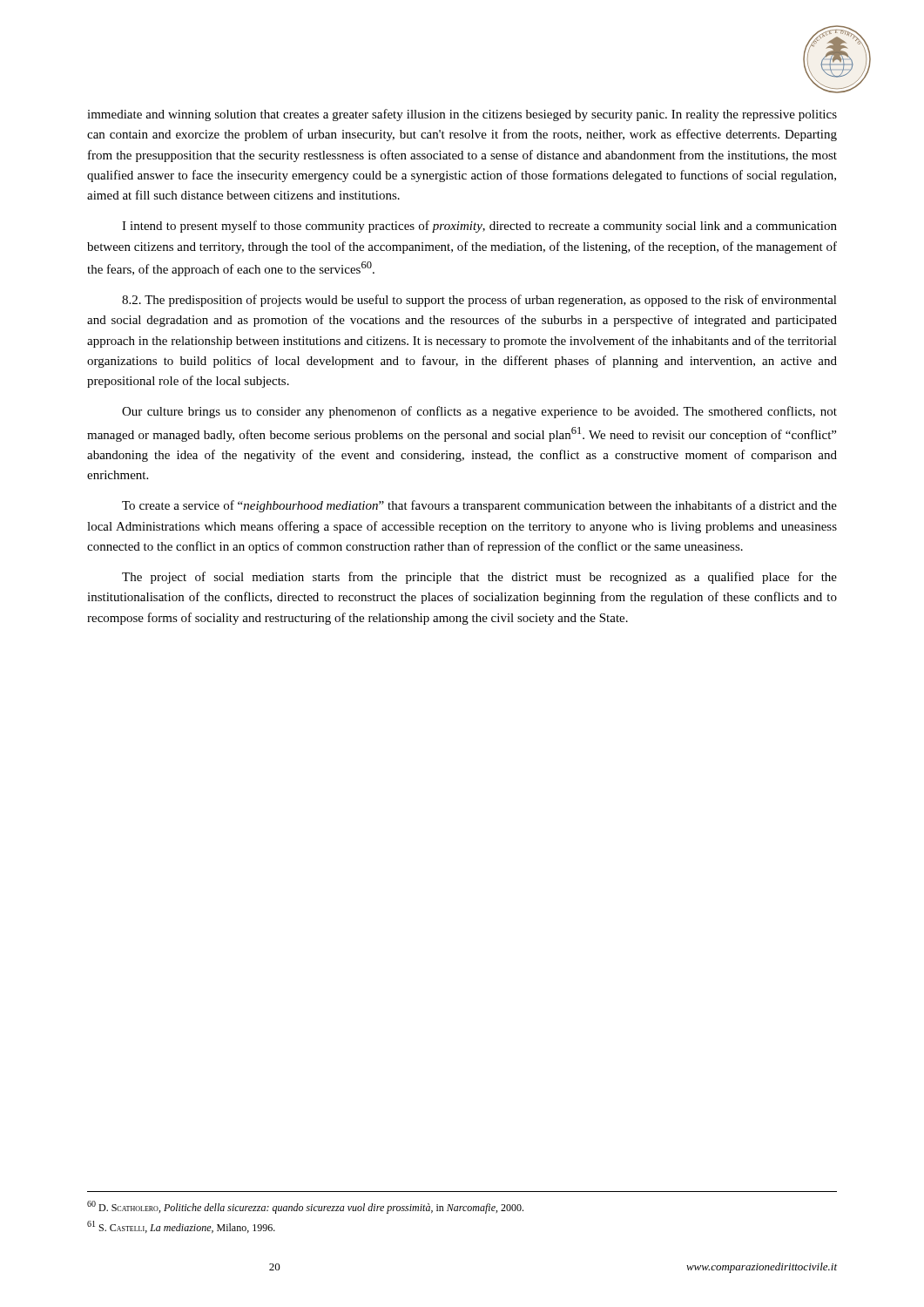Viewport: 924px width, 1307px height.
Task: Where is the passage that starts "61 S. Castelli, La mediazione,"?
Action: point(181,1226)
